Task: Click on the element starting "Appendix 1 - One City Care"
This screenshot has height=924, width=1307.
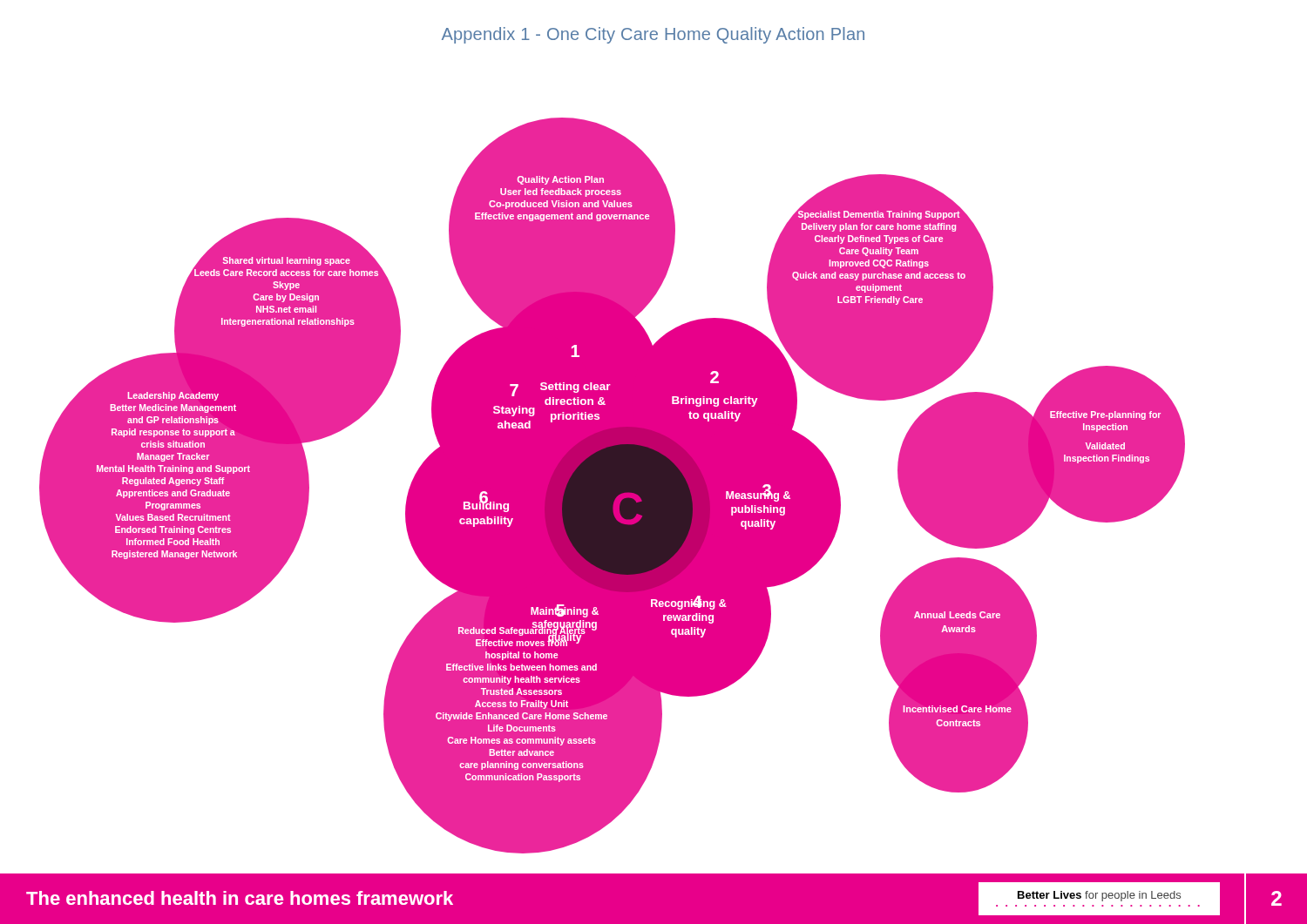Action: coord(654,34)
